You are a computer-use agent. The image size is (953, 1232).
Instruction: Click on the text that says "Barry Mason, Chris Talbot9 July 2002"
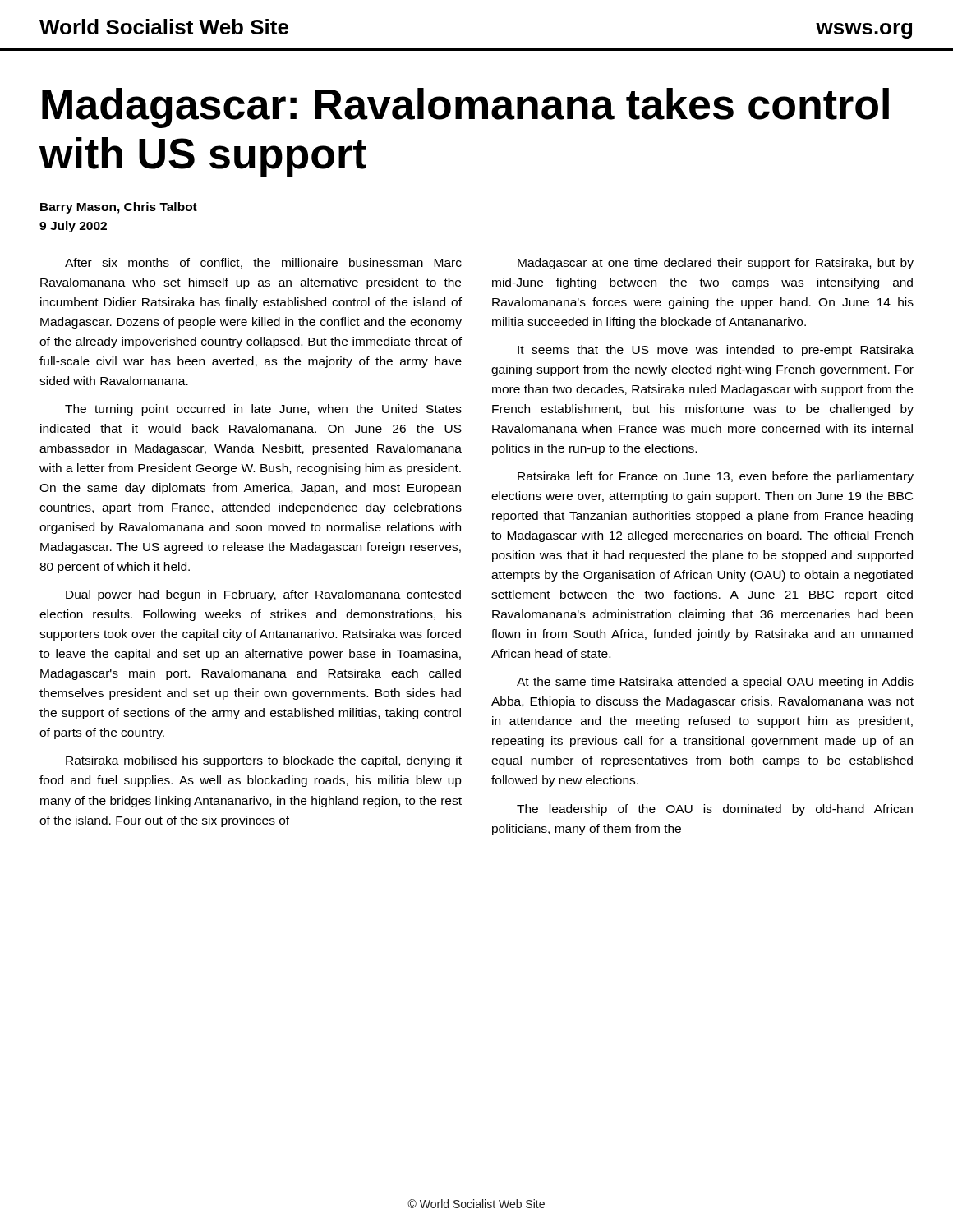[x=119, y=208]
